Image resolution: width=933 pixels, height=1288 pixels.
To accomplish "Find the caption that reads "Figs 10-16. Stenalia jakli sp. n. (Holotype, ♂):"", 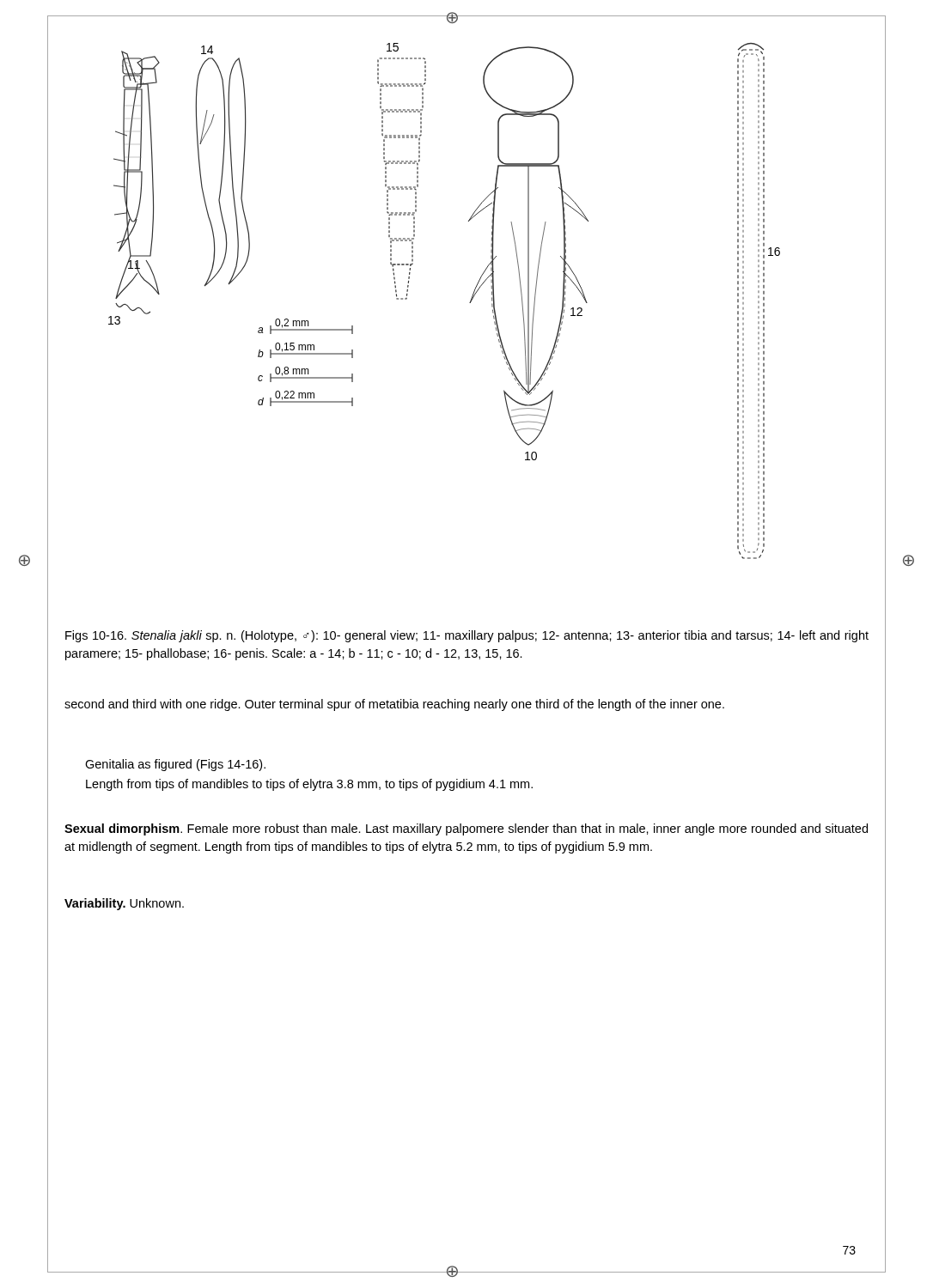I will point(466,644).
